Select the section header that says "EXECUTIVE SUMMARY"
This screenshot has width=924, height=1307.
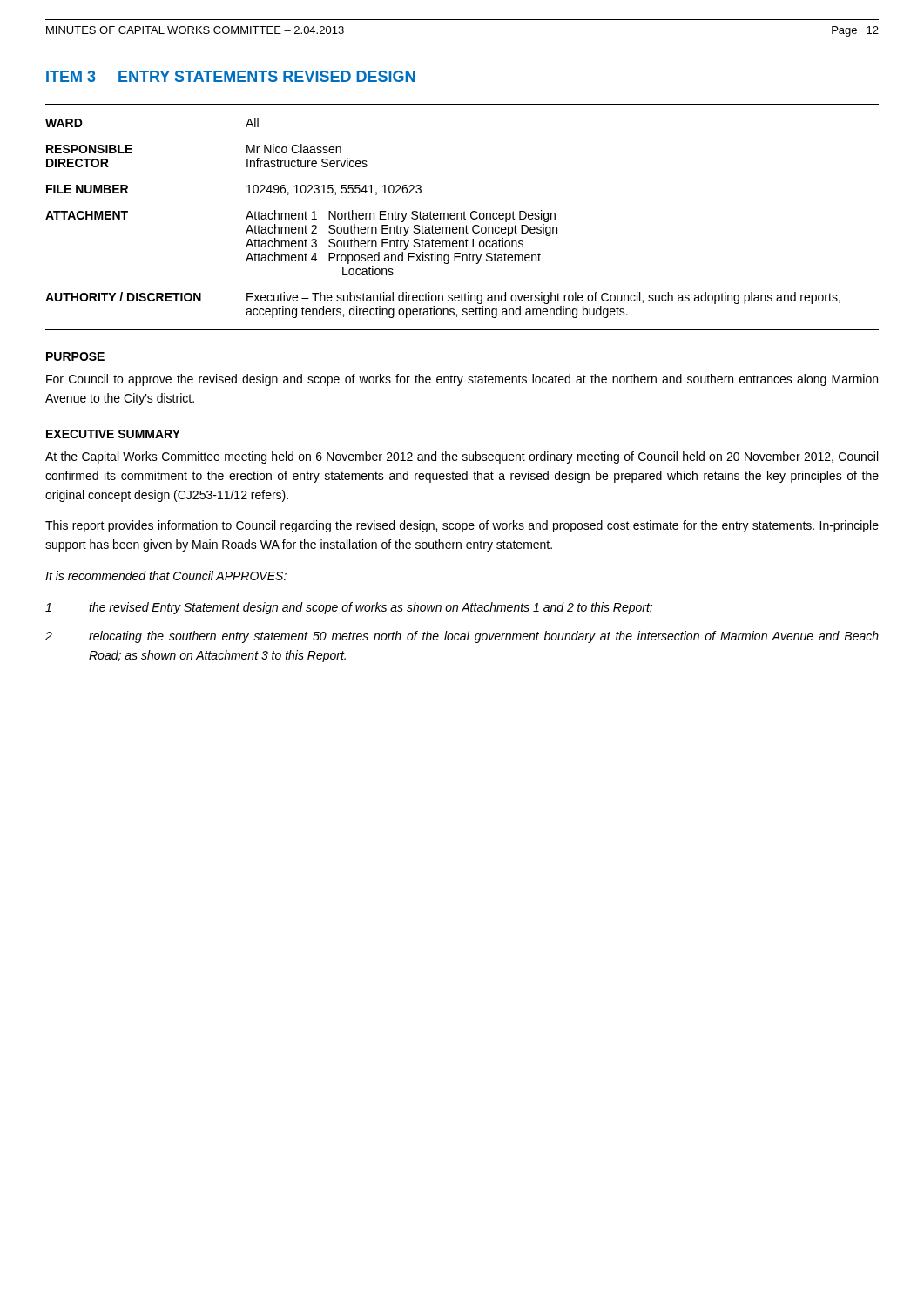click(113, 434)
